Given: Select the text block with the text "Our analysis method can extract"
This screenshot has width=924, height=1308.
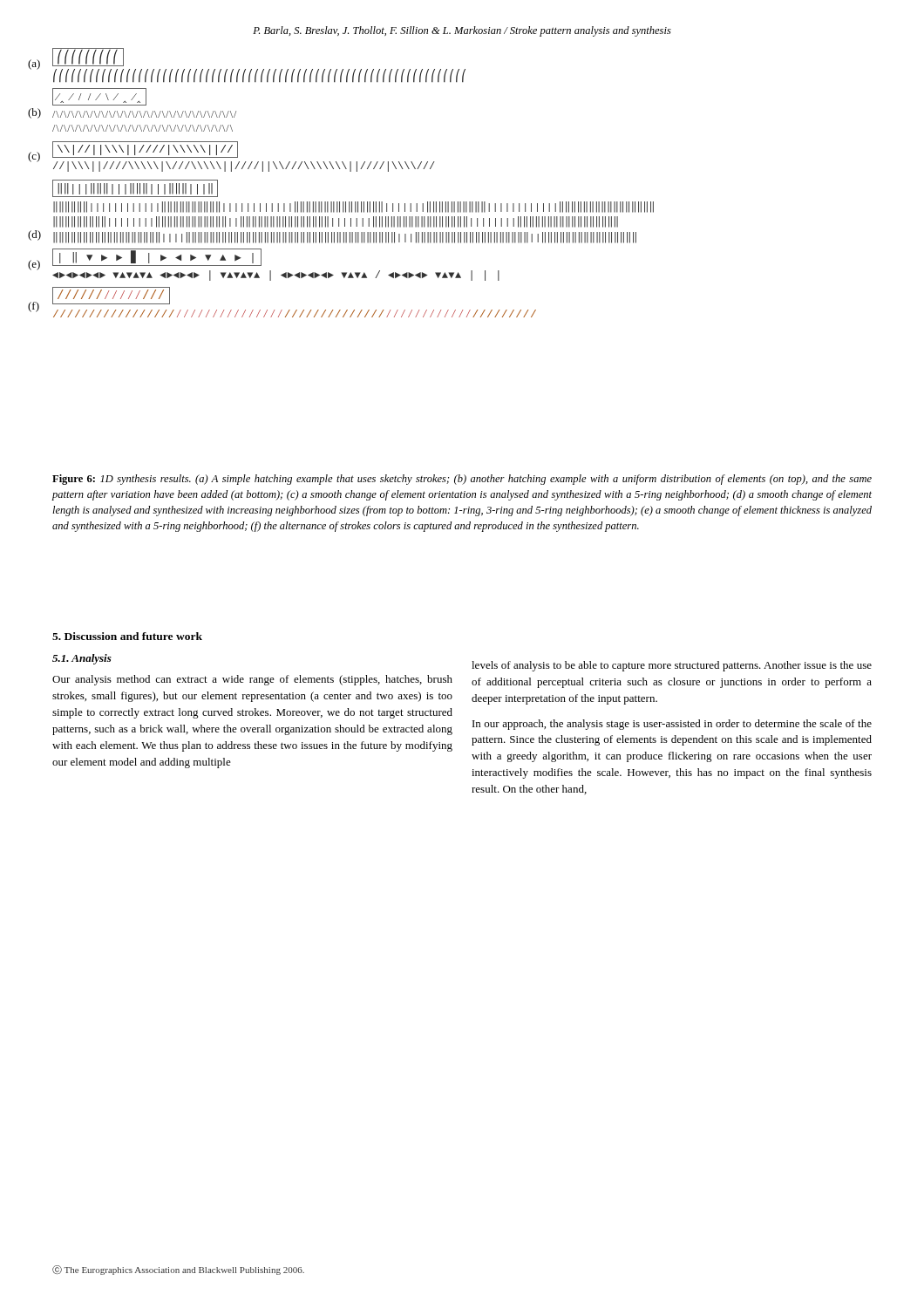Looking at the screenshot, I should [252, 720].
